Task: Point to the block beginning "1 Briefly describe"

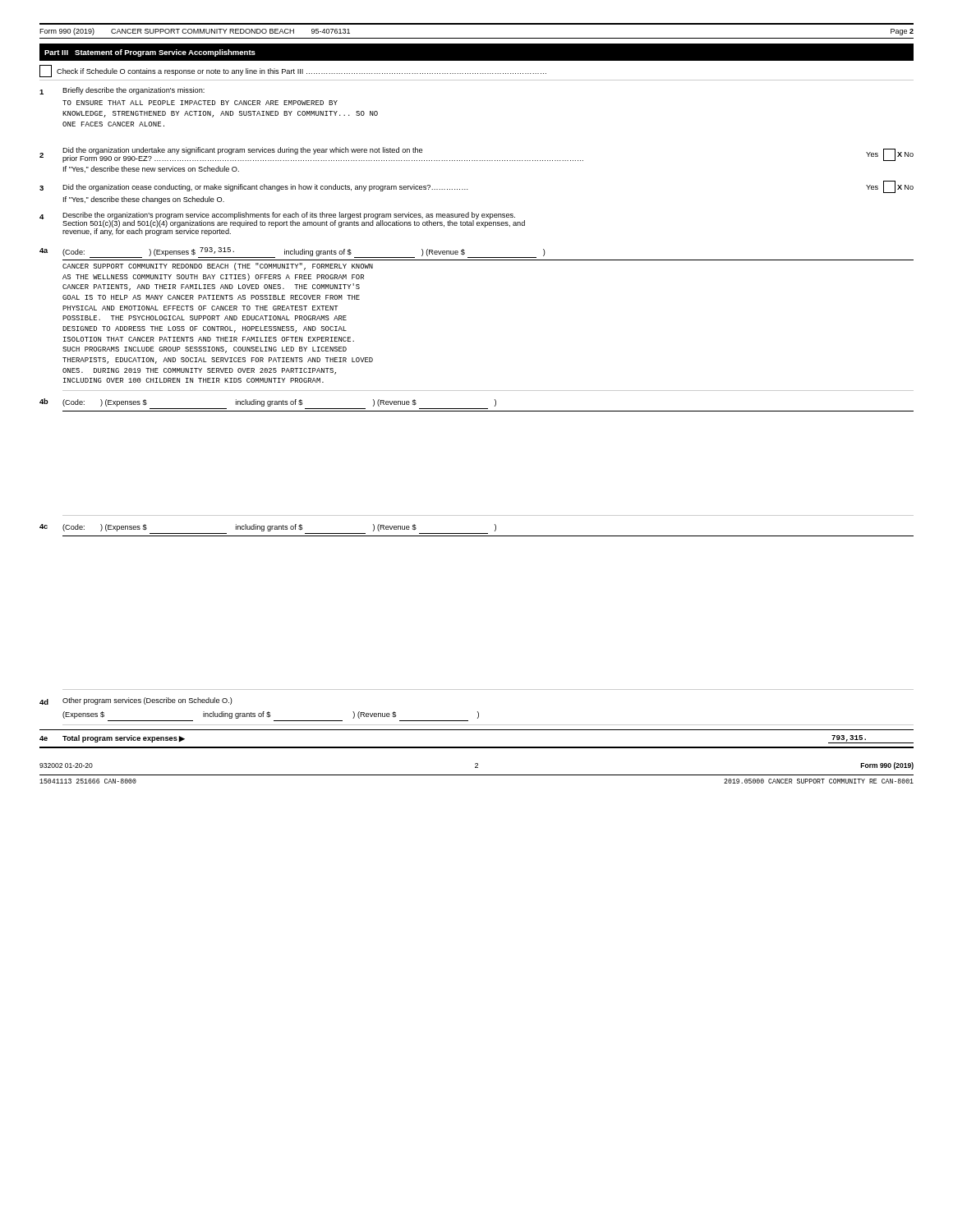Action: (122, 91)
